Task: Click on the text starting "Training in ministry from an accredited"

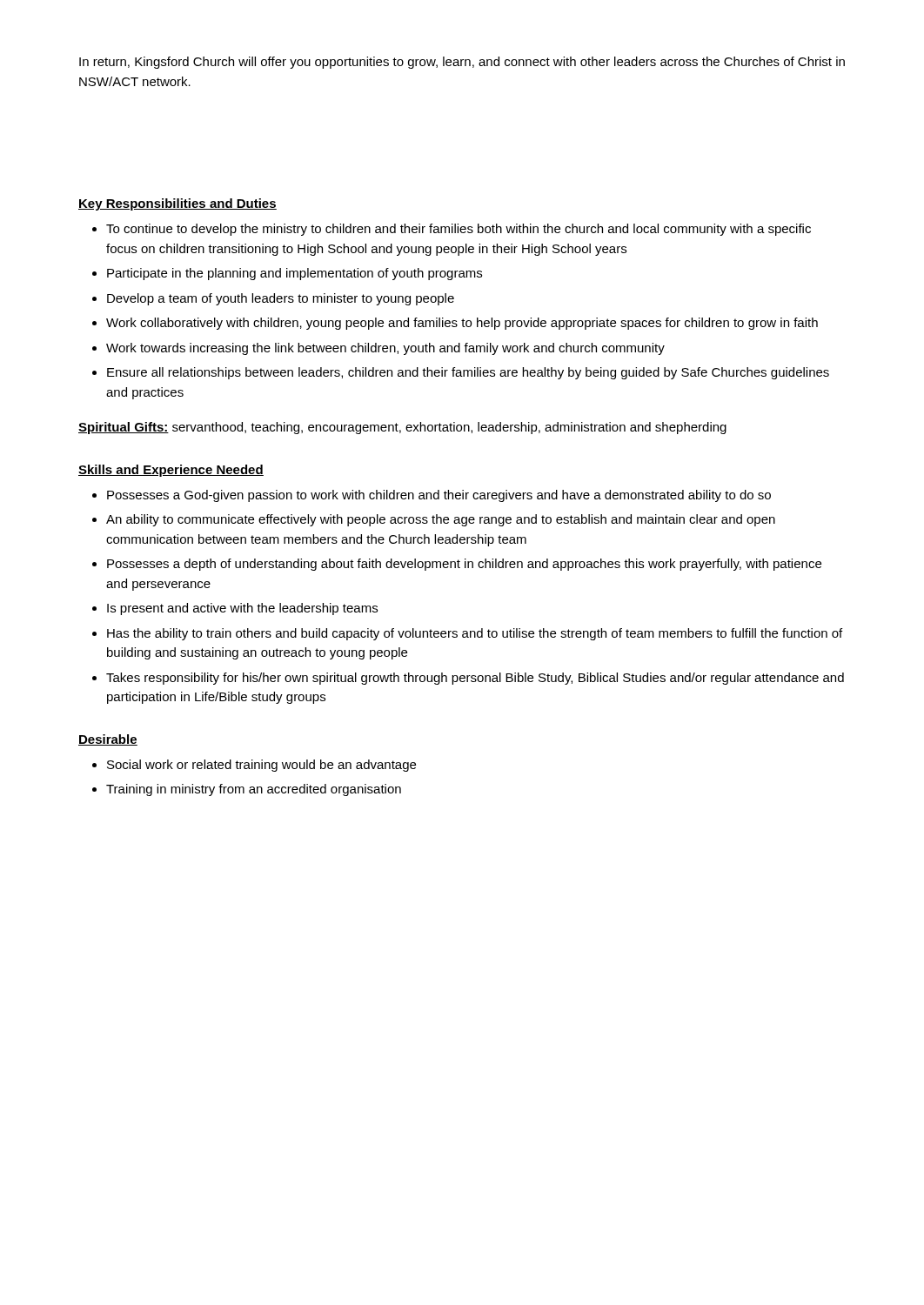Action: pyautogui.click(x=254, y=789)
